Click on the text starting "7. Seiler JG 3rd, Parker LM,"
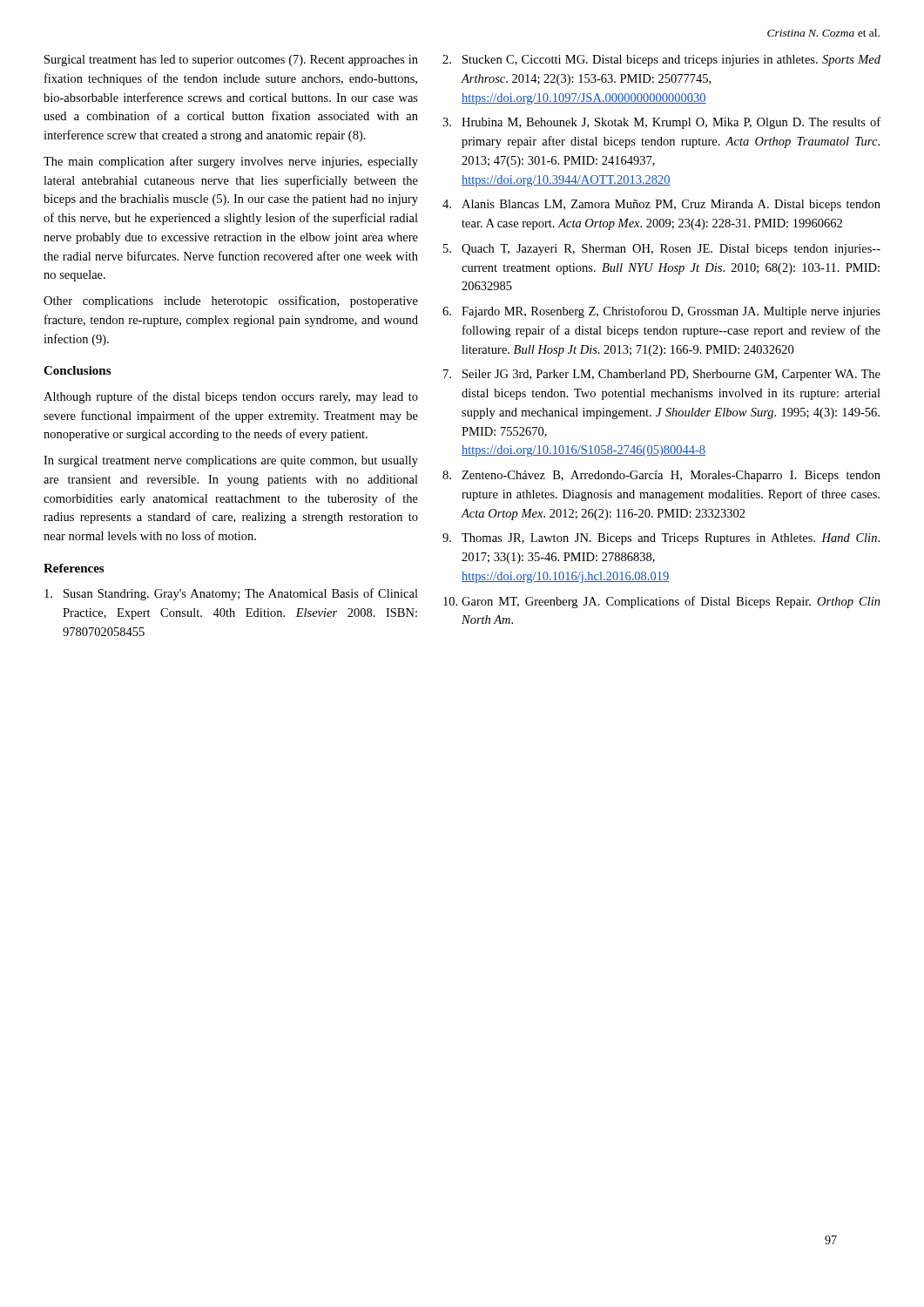Image resolution: width=924 pixels, height=1307 pixels. click(x=661, y=413)
